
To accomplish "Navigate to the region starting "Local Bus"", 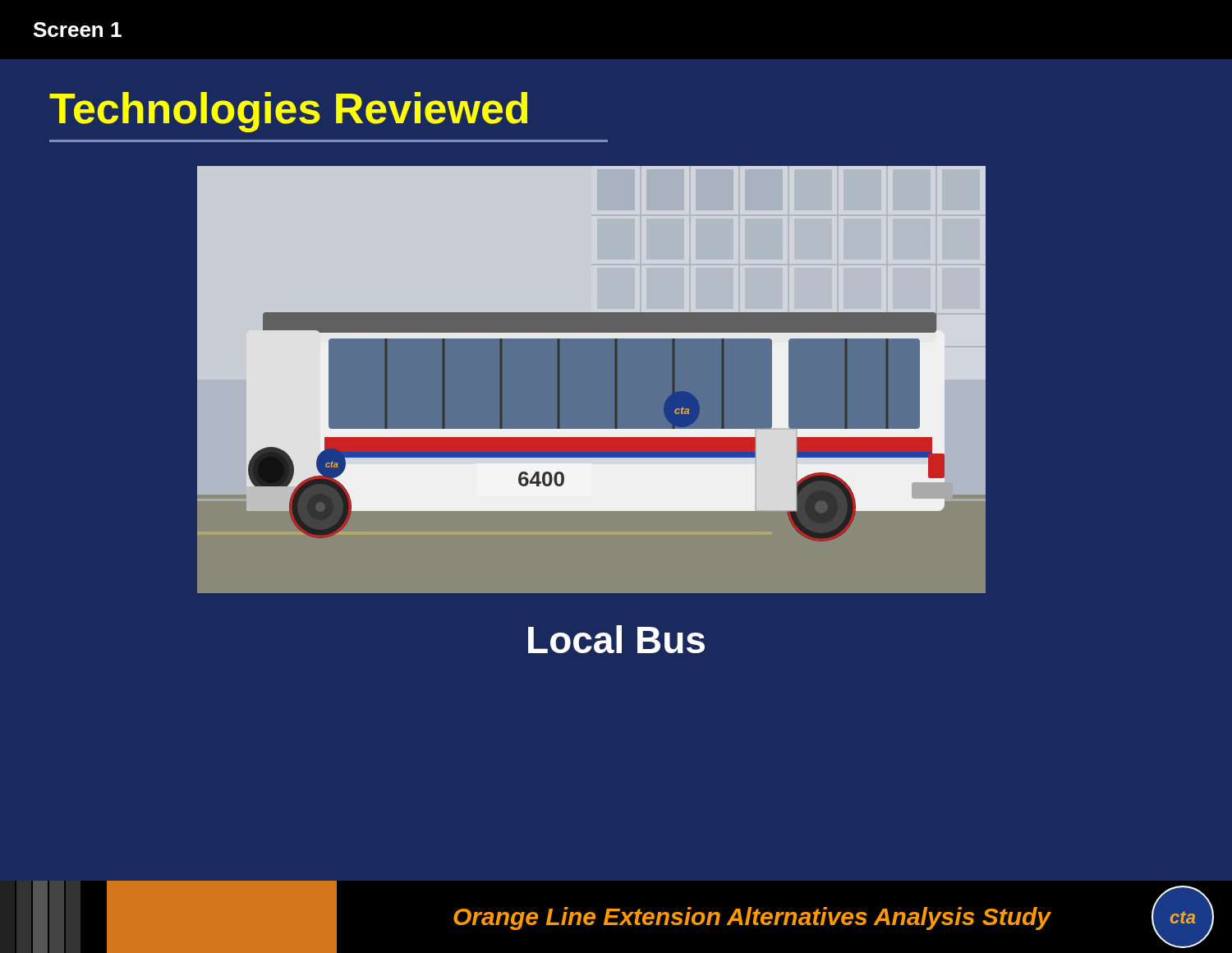I will [x=616, y=640].
